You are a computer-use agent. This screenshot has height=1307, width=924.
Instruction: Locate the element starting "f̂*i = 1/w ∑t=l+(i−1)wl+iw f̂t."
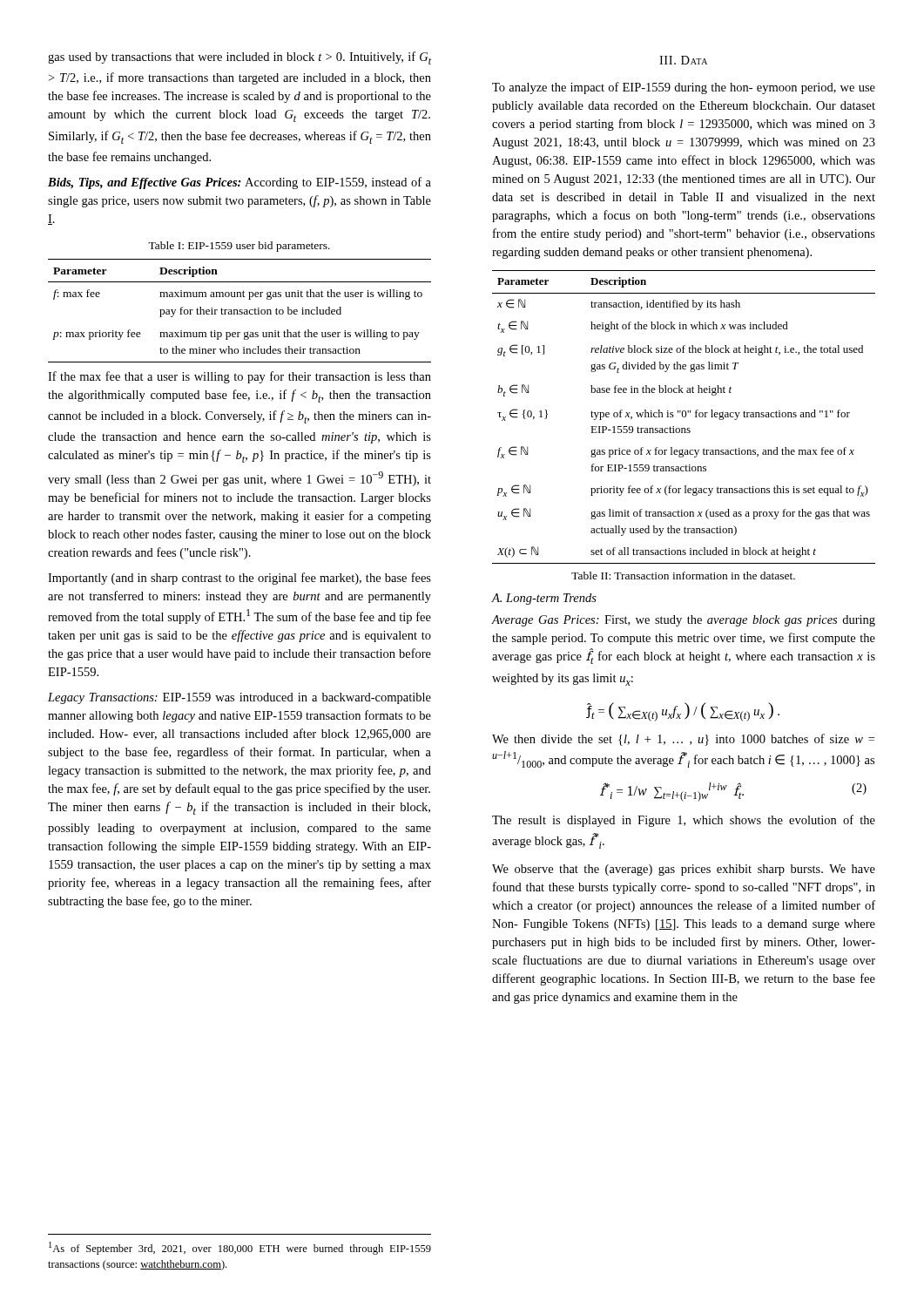733,791
